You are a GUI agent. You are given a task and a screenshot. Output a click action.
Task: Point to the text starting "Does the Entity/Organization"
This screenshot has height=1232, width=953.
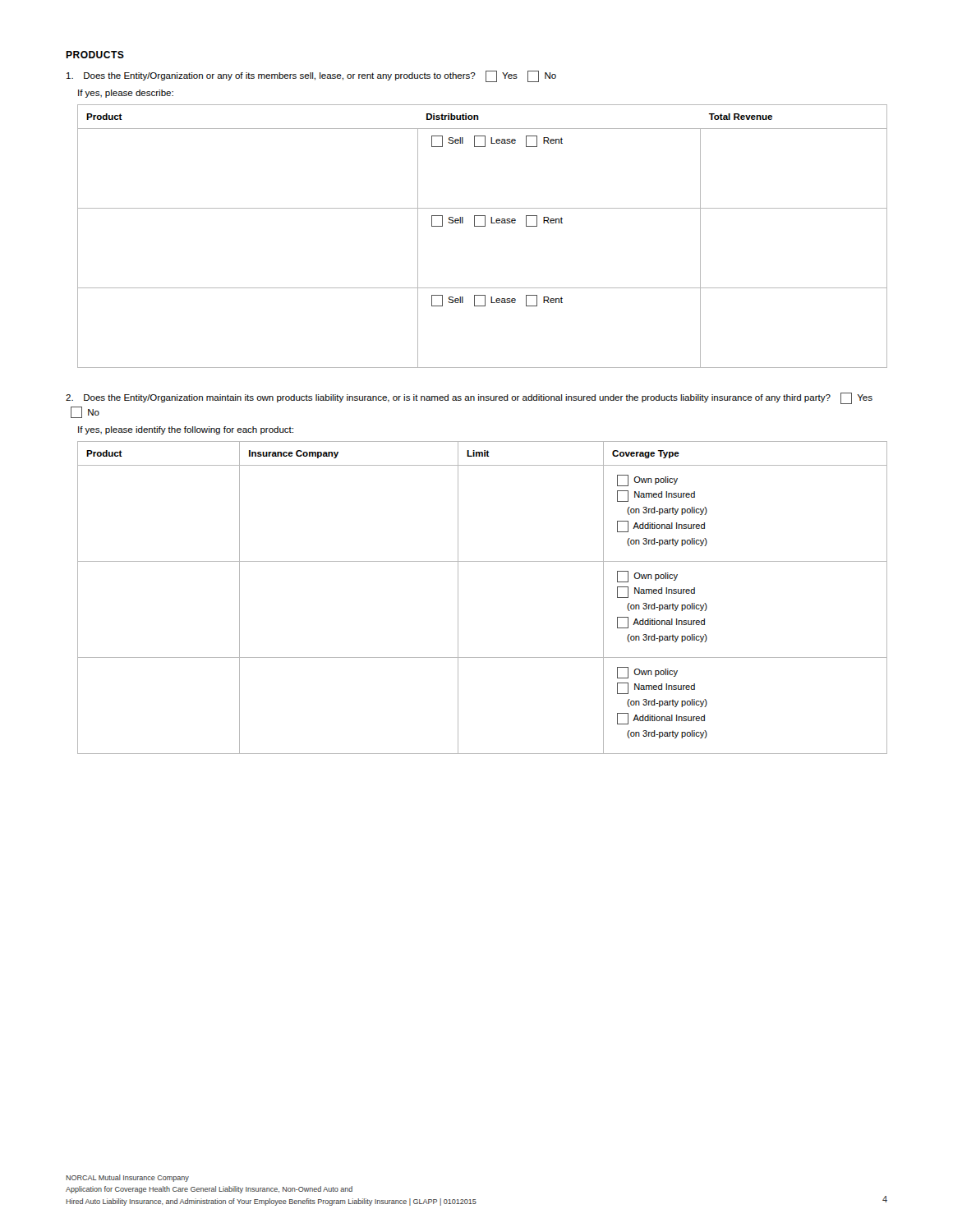click(476, 219)
